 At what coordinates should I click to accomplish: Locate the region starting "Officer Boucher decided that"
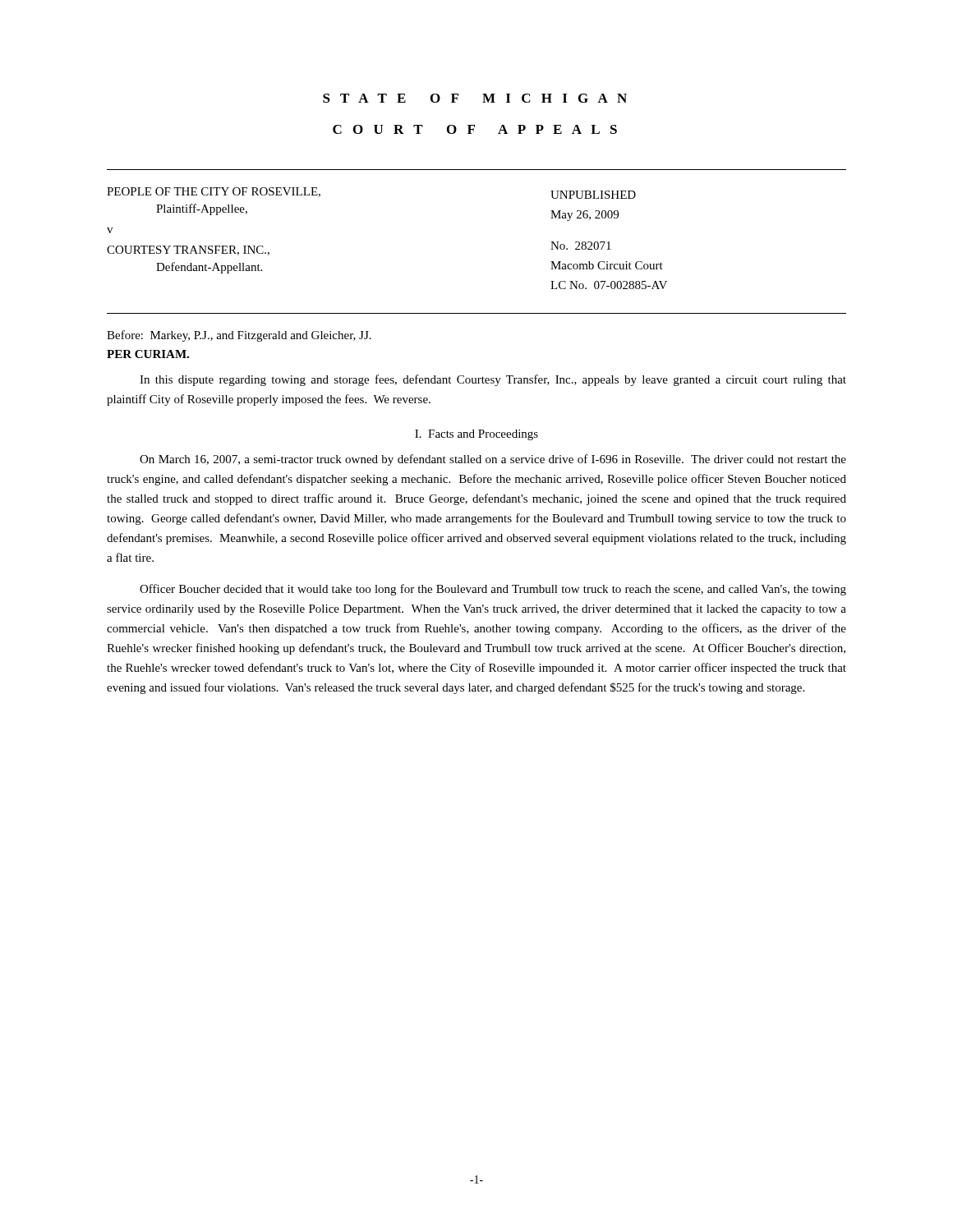tap(476, 638)
